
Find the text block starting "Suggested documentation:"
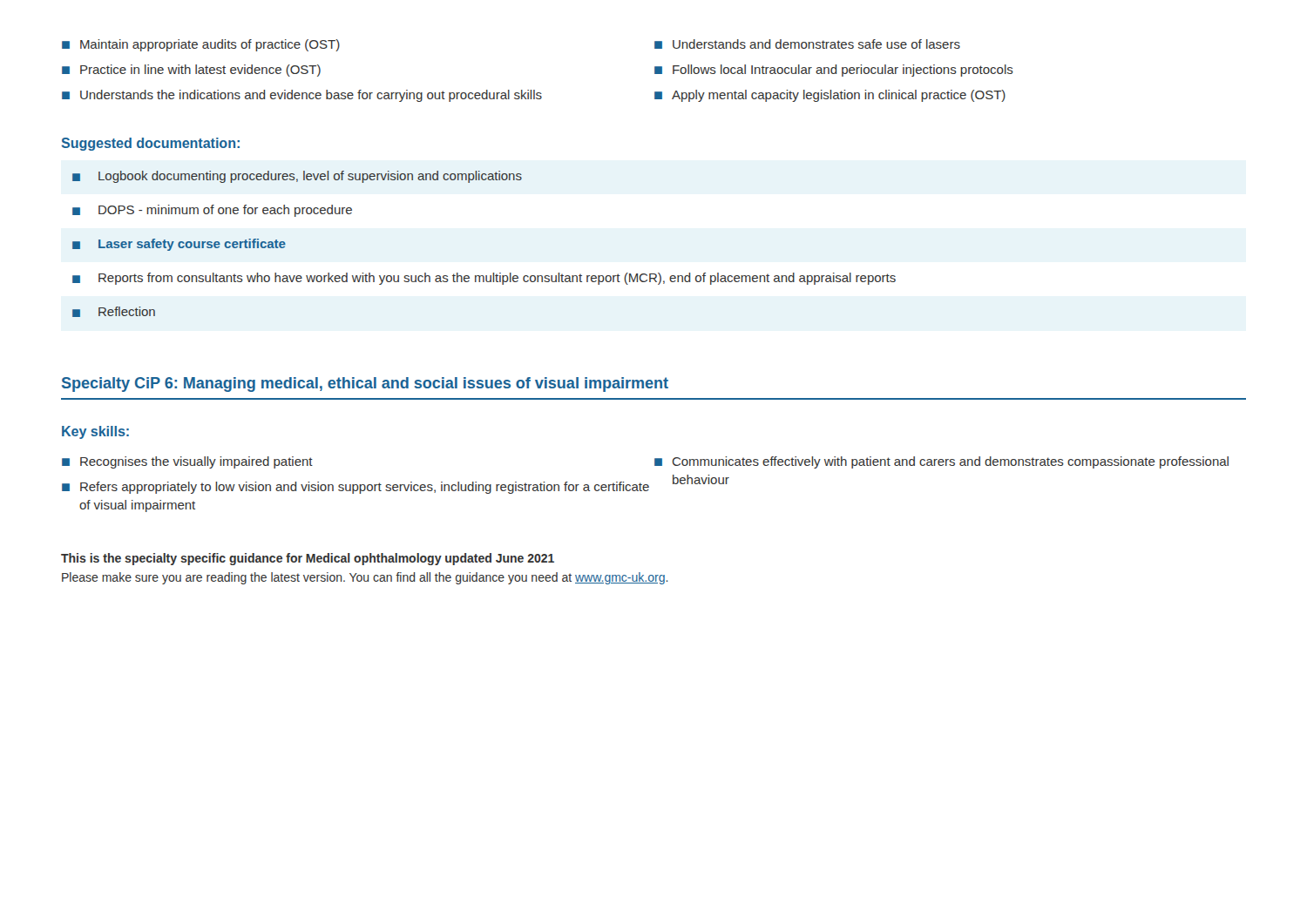coord(151,143)
